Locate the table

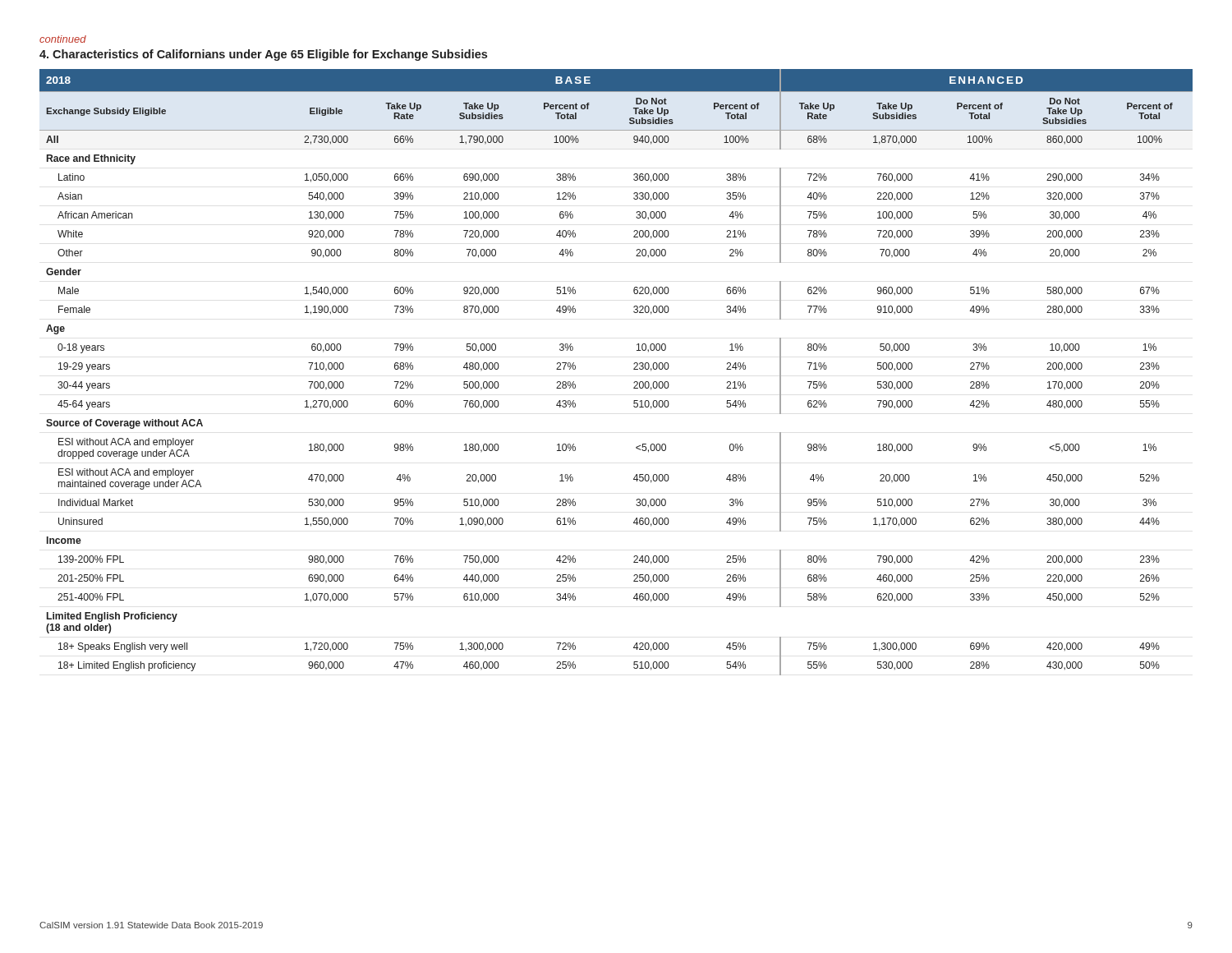click(616, 372)
